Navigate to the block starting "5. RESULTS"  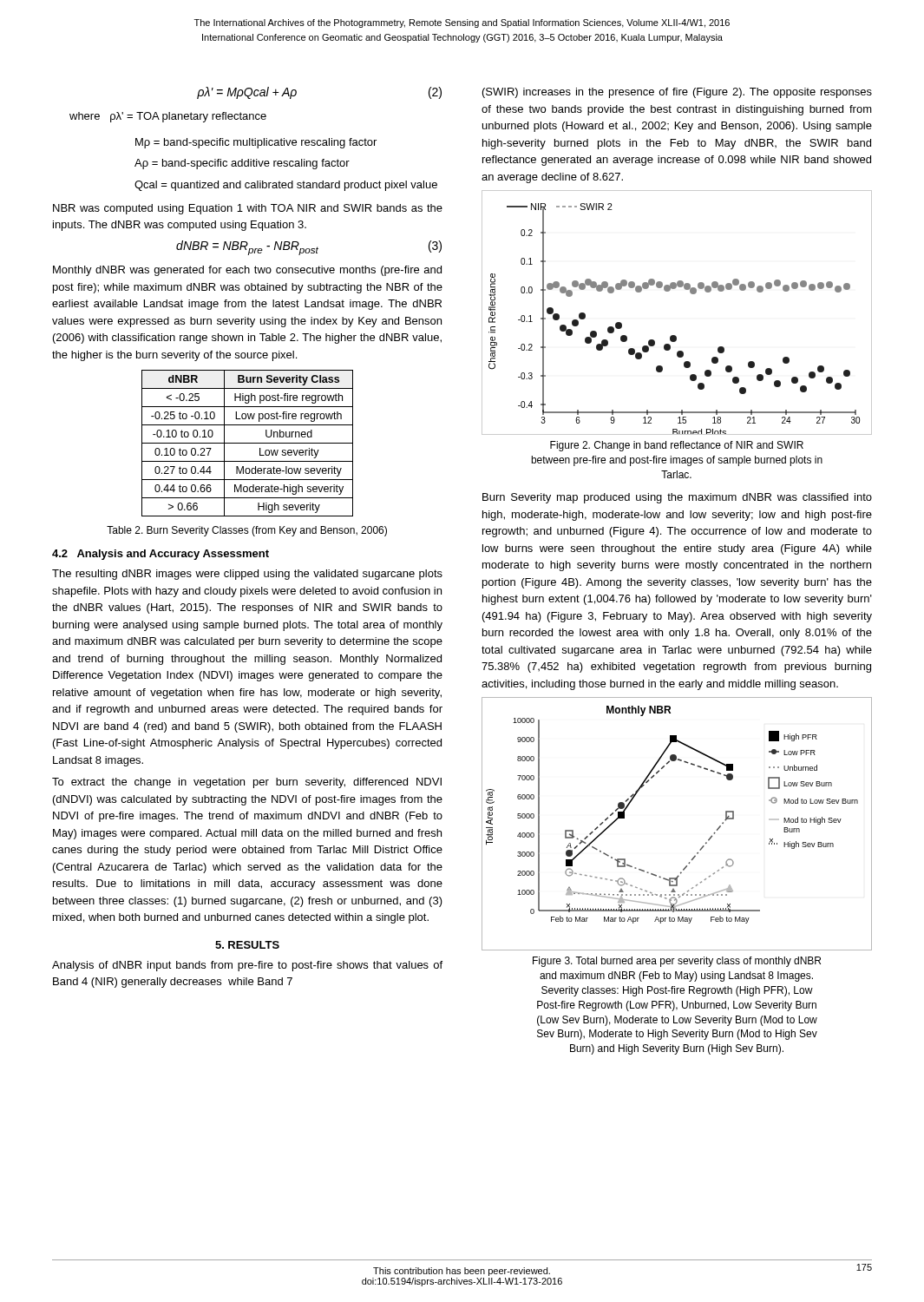[x=247, y=945]
